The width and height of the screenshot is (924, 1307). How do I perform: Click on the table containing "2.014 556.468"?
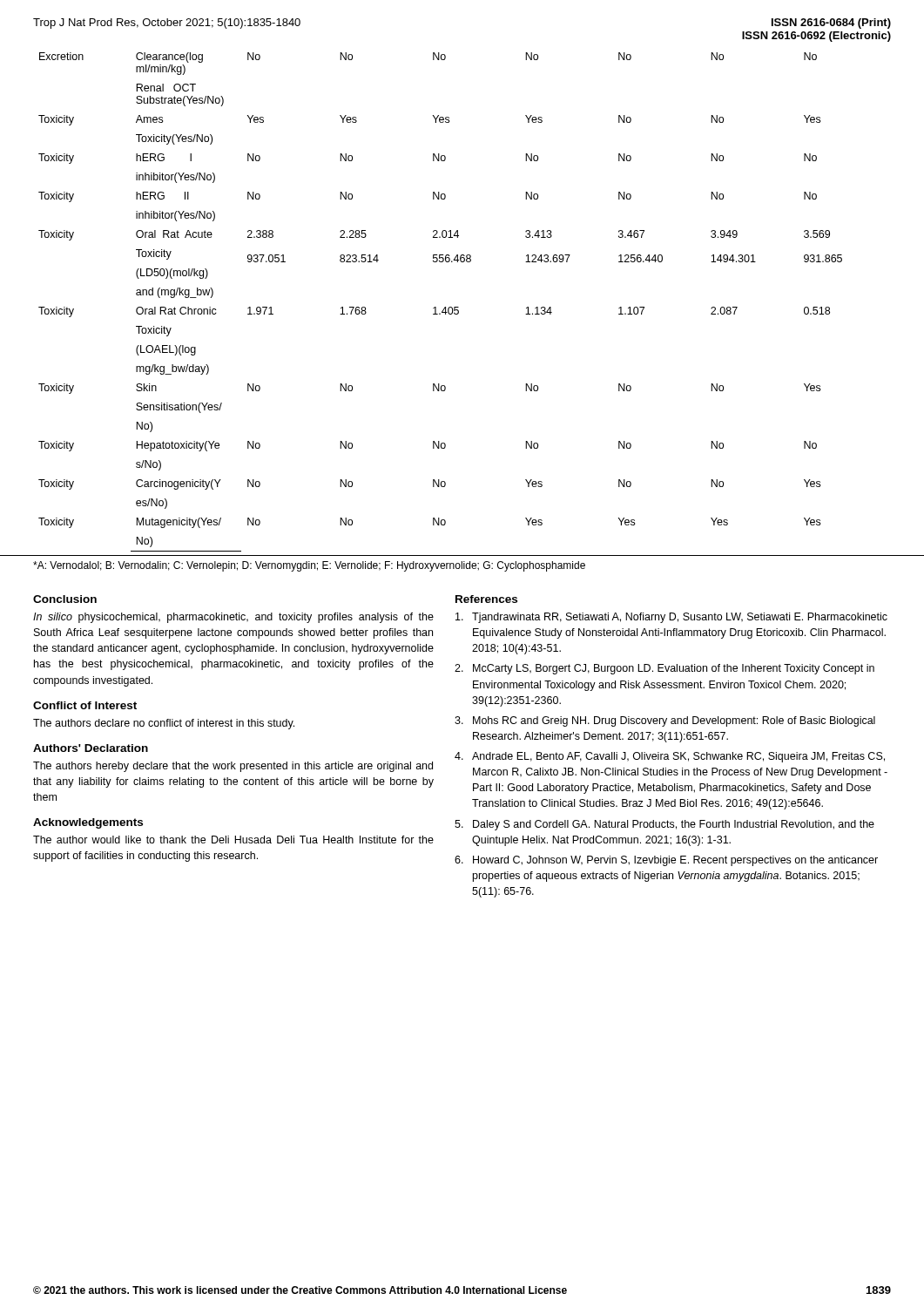(x=462, y=299)
